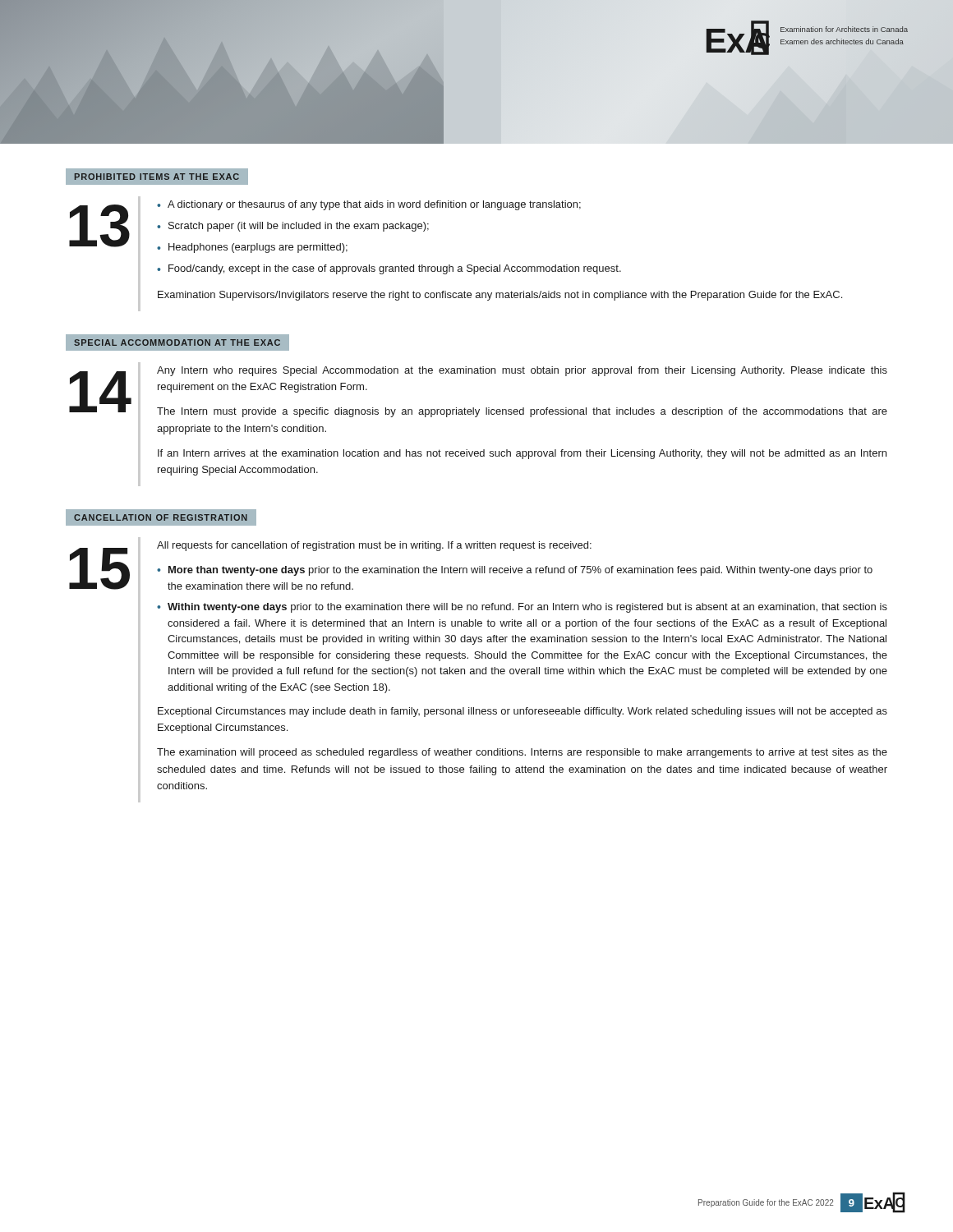Click on the section header that says "CANCELLATION OF REGISTRATION"
The height and width of the screenshot is (1232, 953).
(x=161, y=517)
